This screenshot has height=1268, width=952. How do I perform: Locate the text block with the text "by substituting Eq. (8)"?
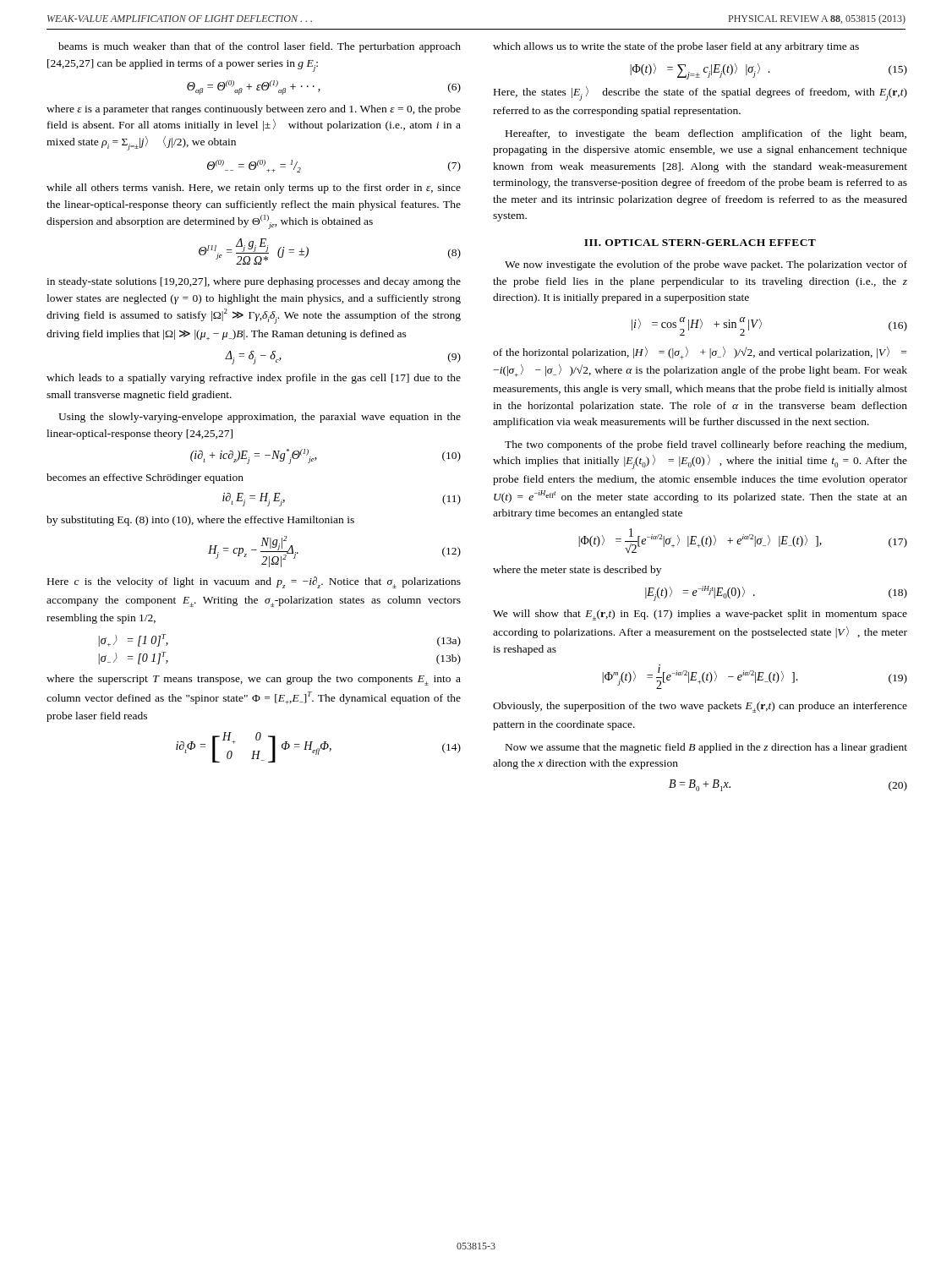pyautogui.click(x=254, y=520)
